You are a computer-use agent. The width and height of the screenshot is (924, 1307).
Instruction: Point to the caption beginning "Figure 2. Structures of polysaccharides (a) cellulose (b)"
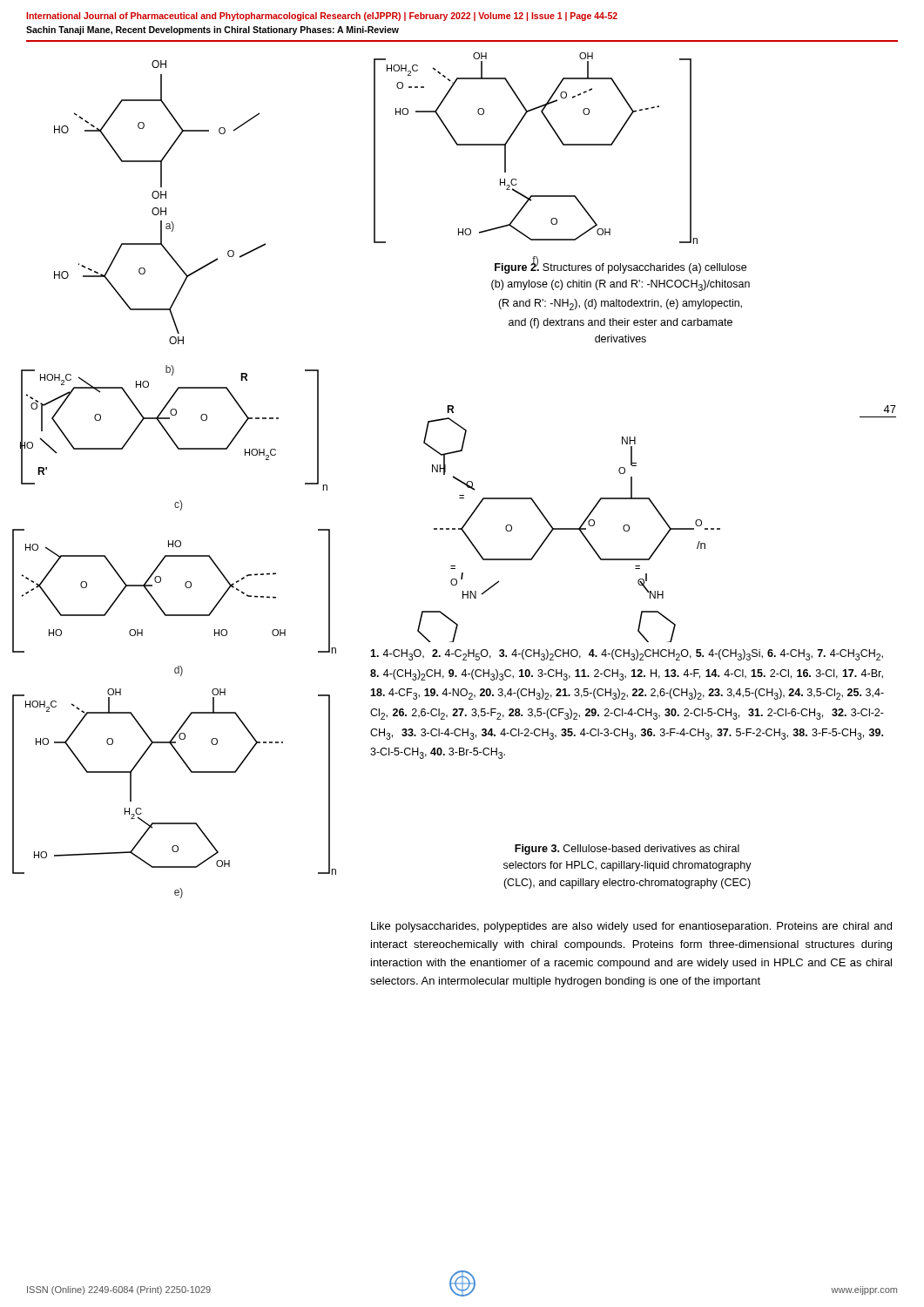point(621,303)
